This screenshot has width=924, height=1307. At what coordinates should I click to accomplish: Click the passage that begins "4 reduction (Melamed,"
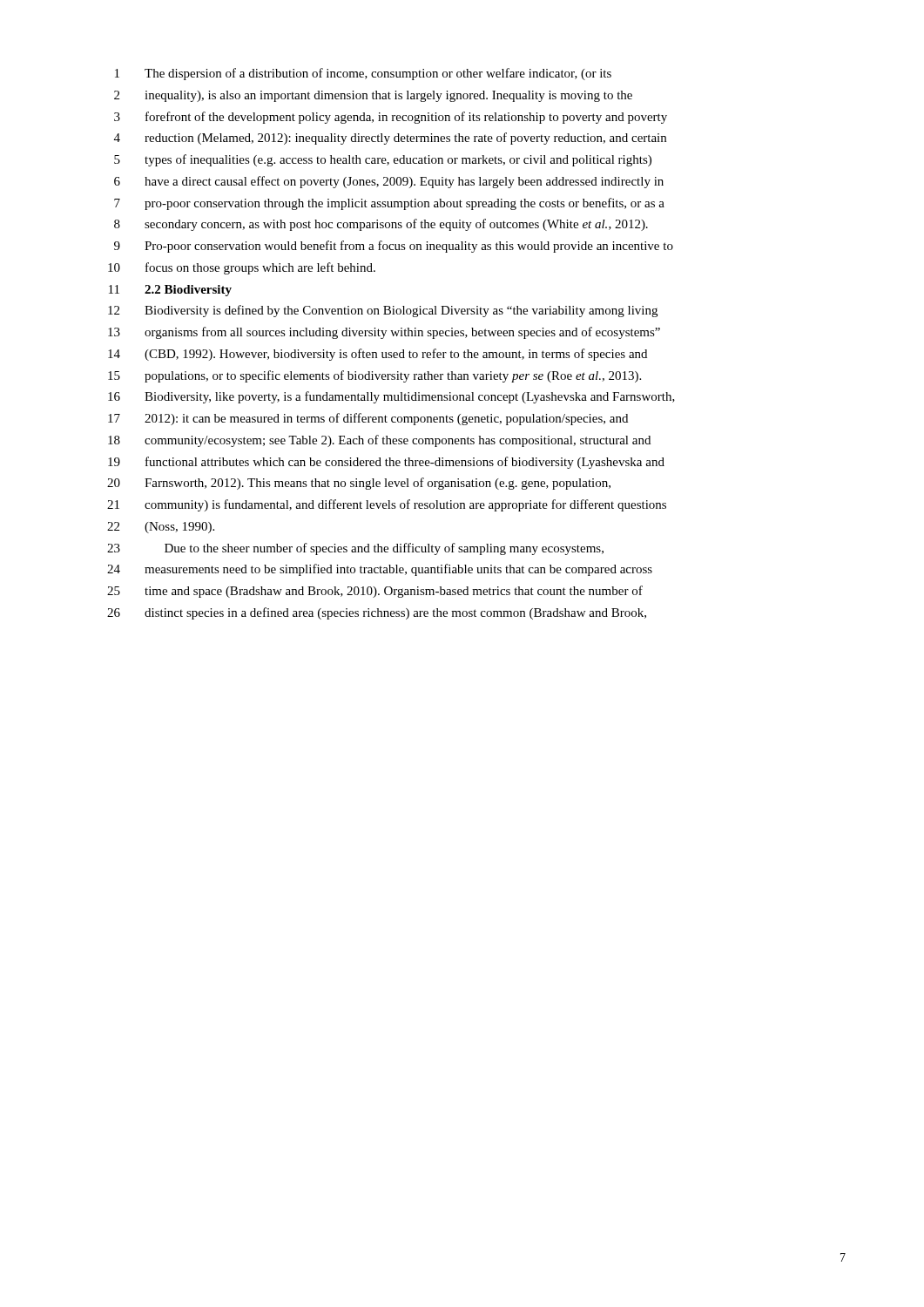pyautogui.click(x=466, y=138)
